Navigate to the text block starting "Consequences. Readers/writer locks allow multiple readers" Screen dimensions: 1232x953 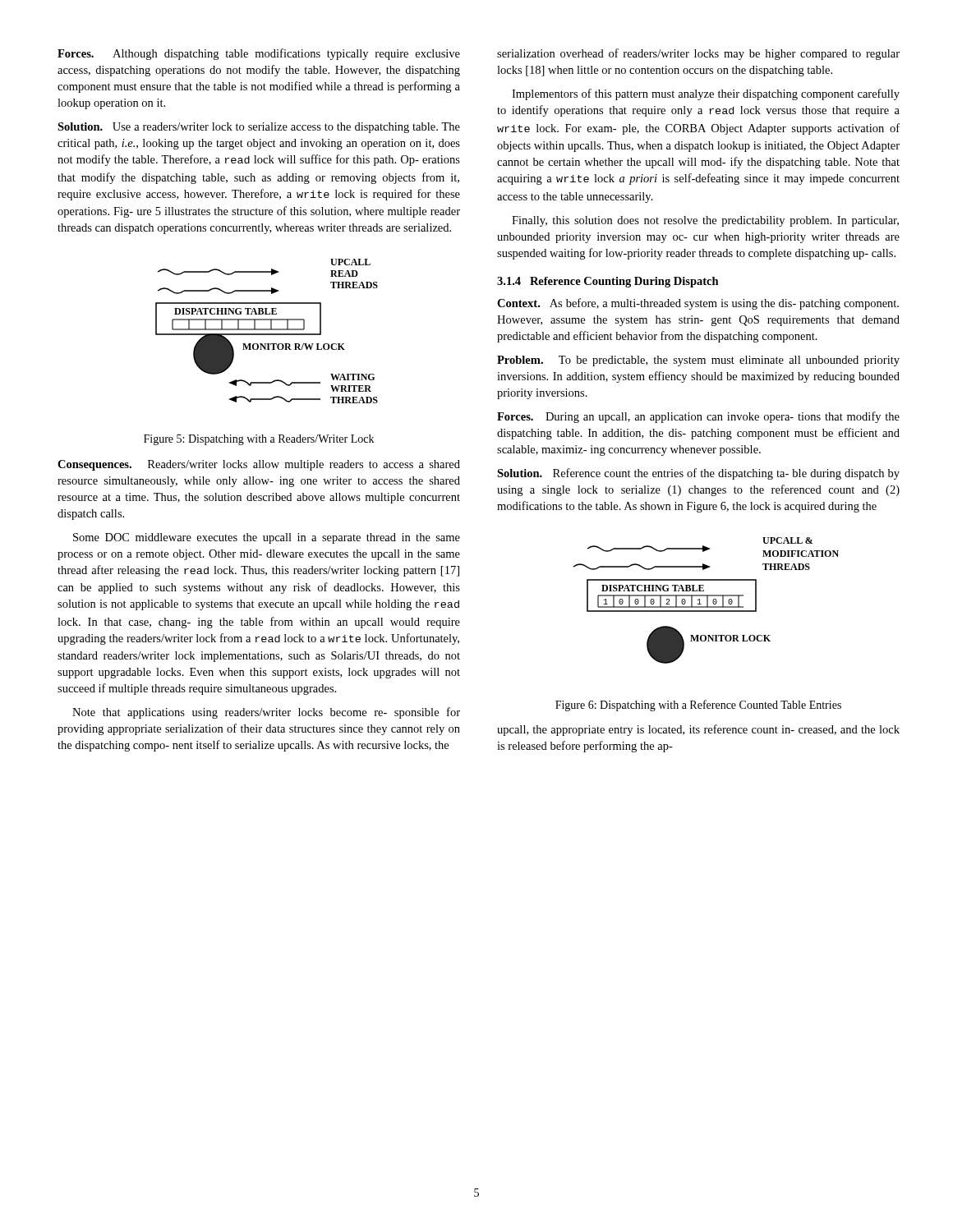click(x=259, y=488)
